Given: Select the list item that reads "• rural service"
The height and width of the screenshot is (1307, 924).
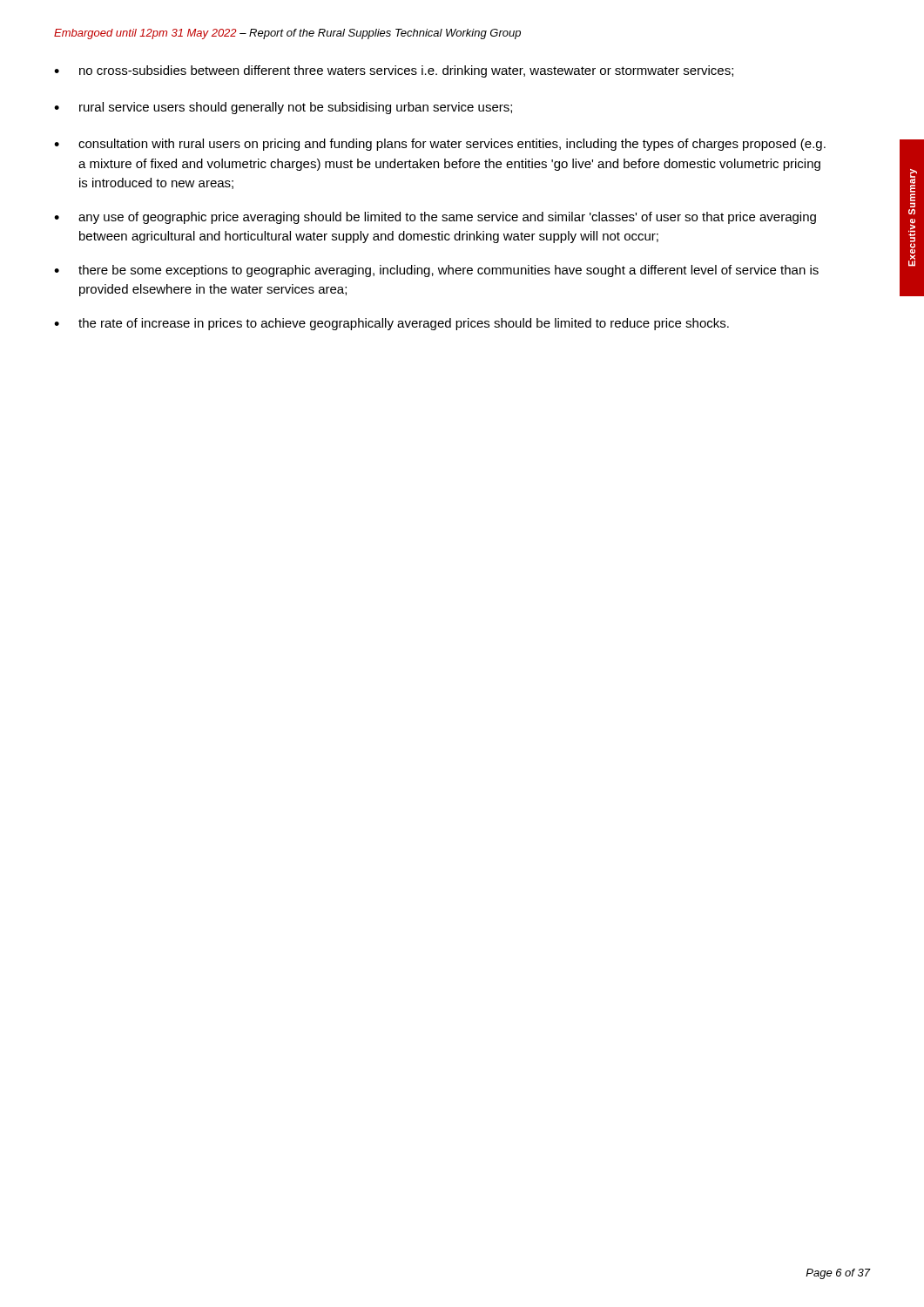Looking at the screenshot, I should click(442, 109).
